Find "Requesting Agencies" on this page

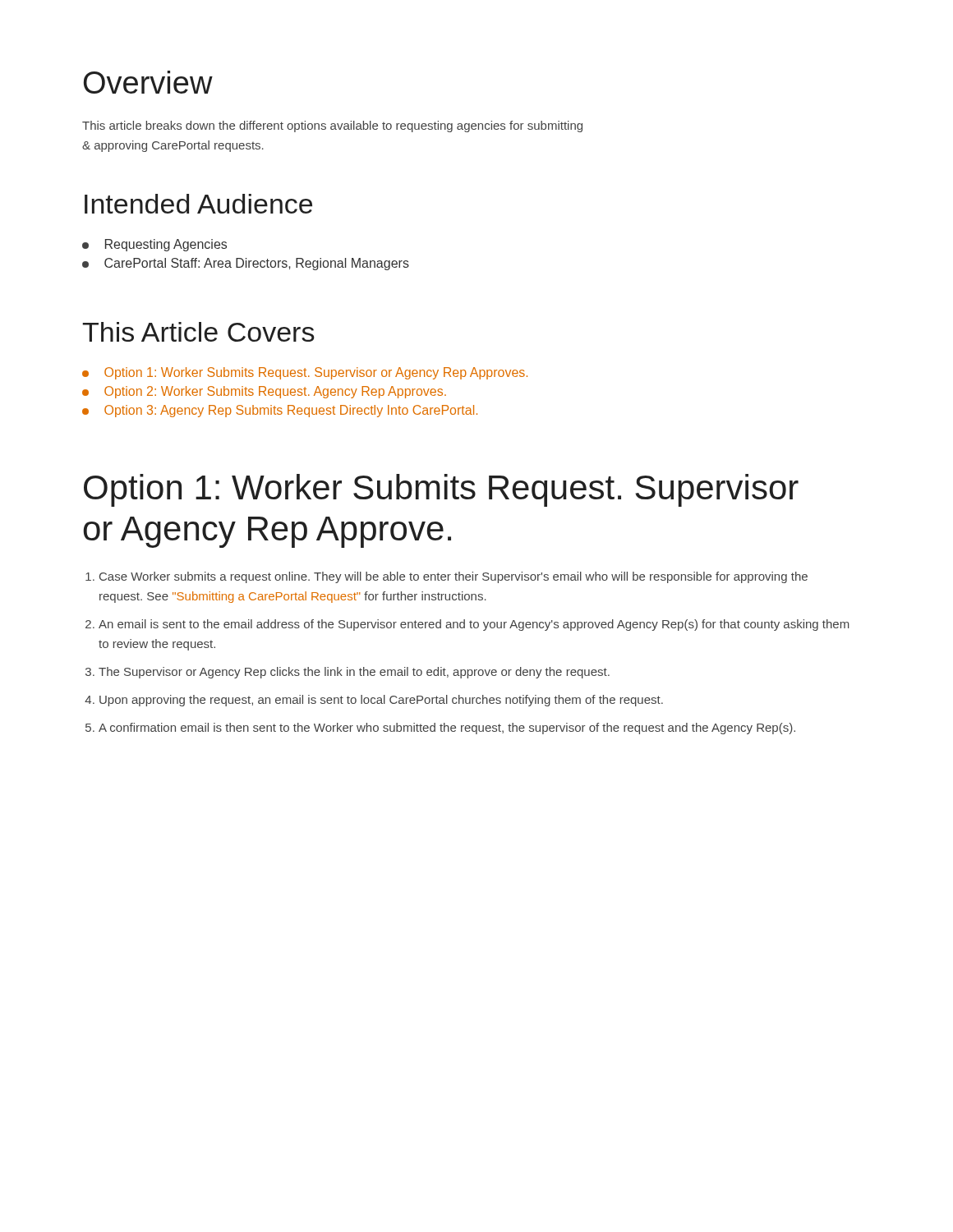[155, 244]
